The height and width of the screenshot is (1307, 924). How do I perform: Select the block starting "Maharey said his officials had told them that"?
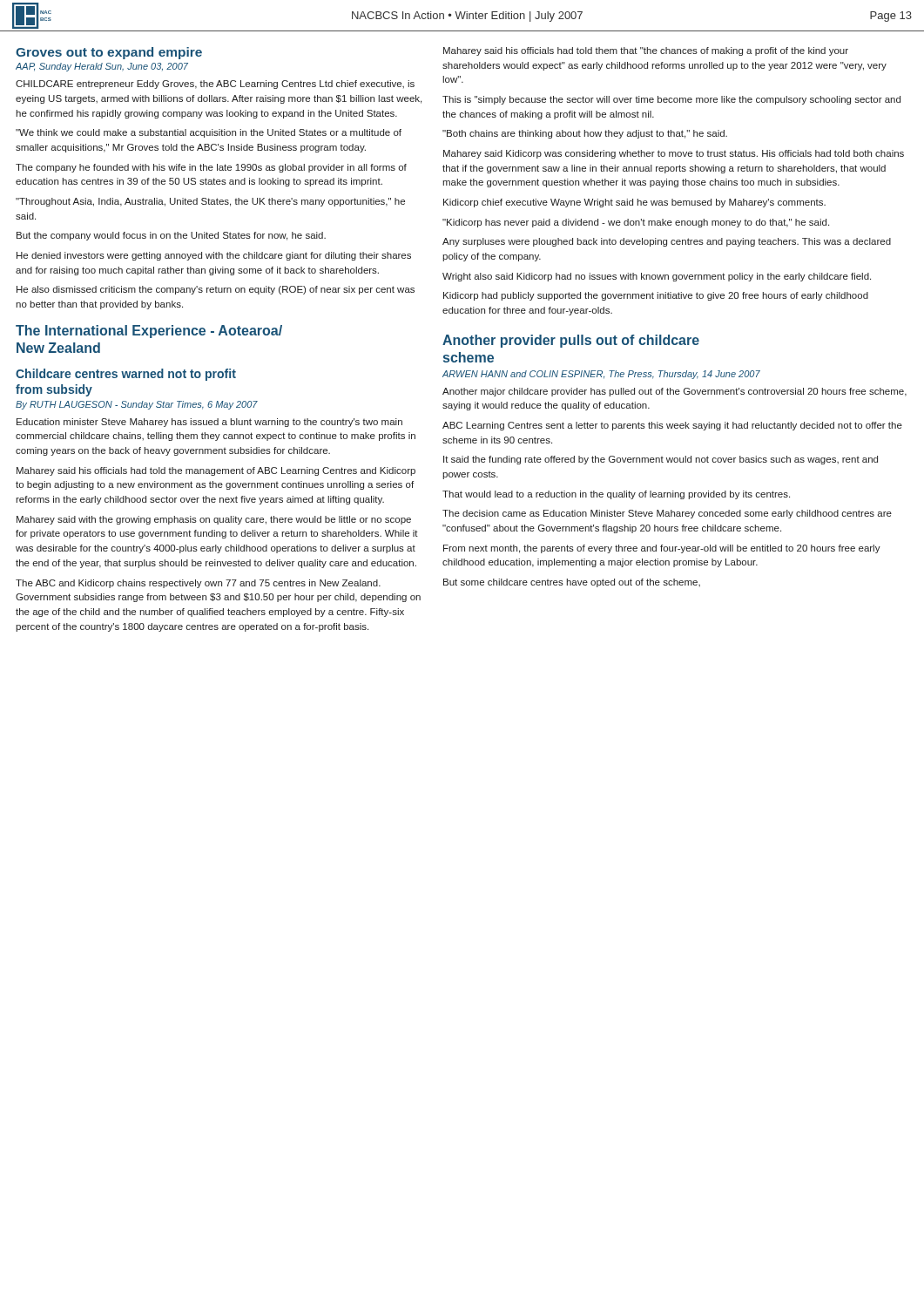coord(664,65)
